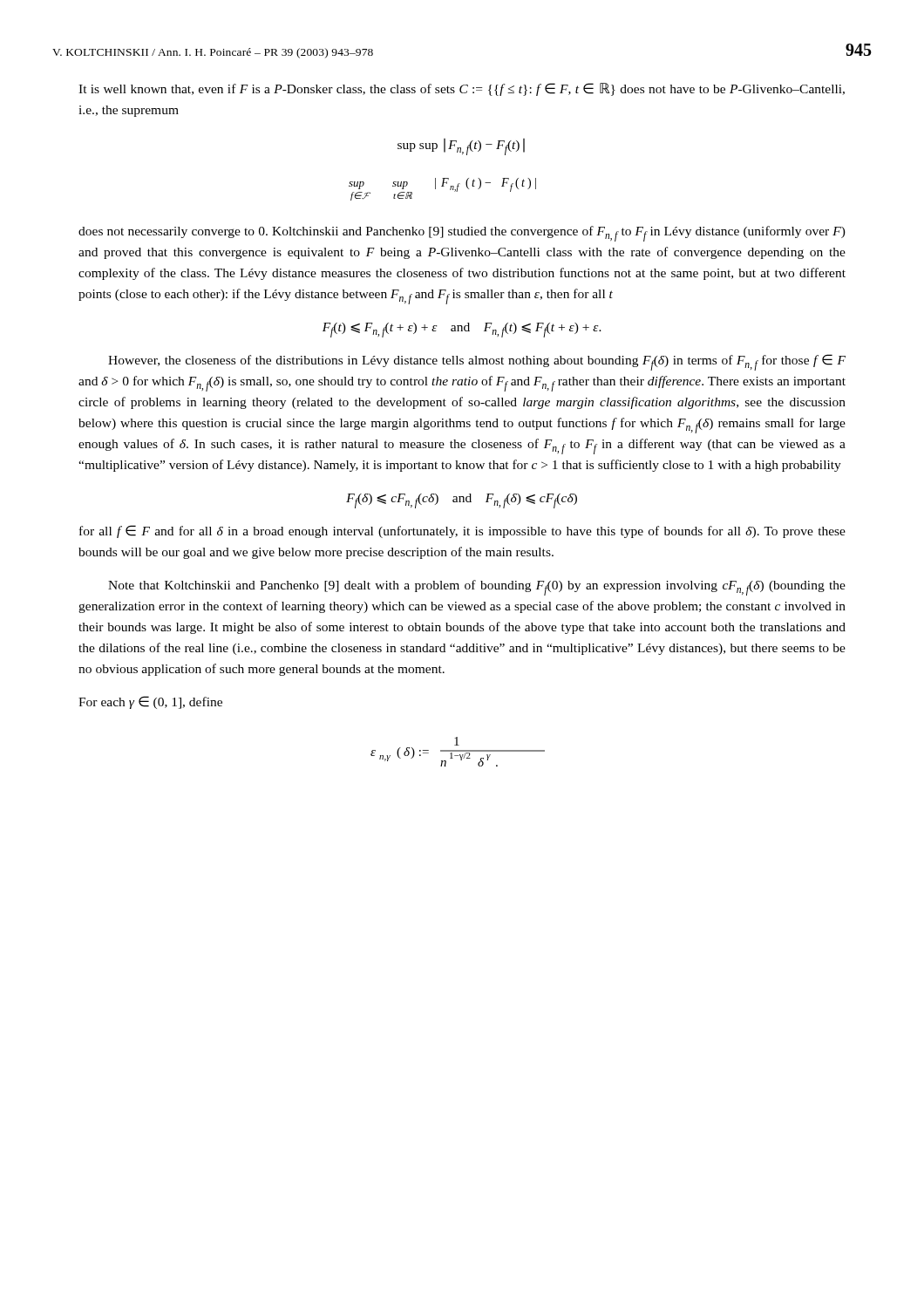924x1308 pixels.
Task: Click on the passage starting "sup f∈𝓕 sup t∈ℝ | F"
Action: point(462,183)
